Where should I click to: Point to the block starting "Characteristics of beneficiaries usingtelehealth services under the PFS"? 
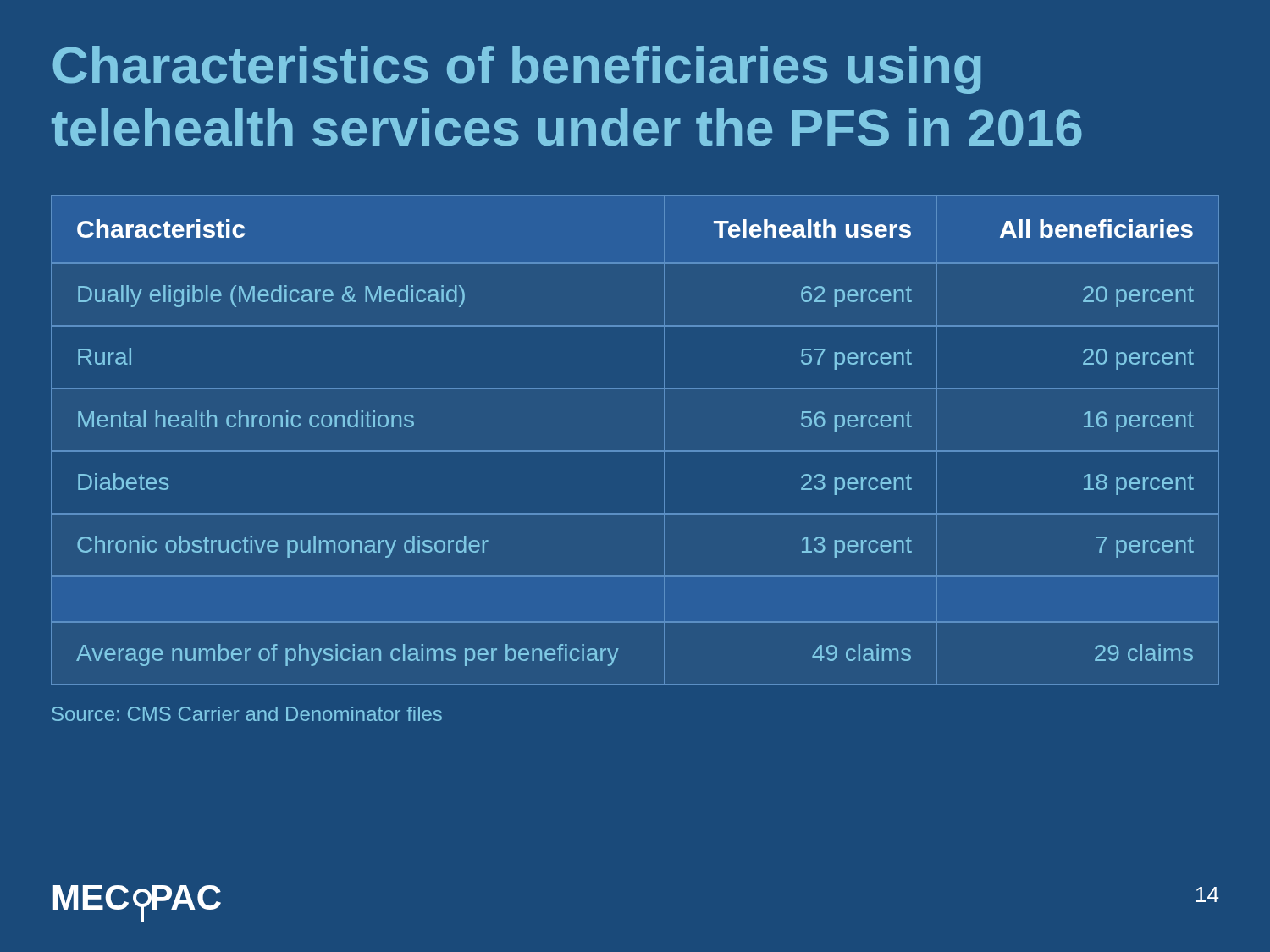(x=635, y=97)
